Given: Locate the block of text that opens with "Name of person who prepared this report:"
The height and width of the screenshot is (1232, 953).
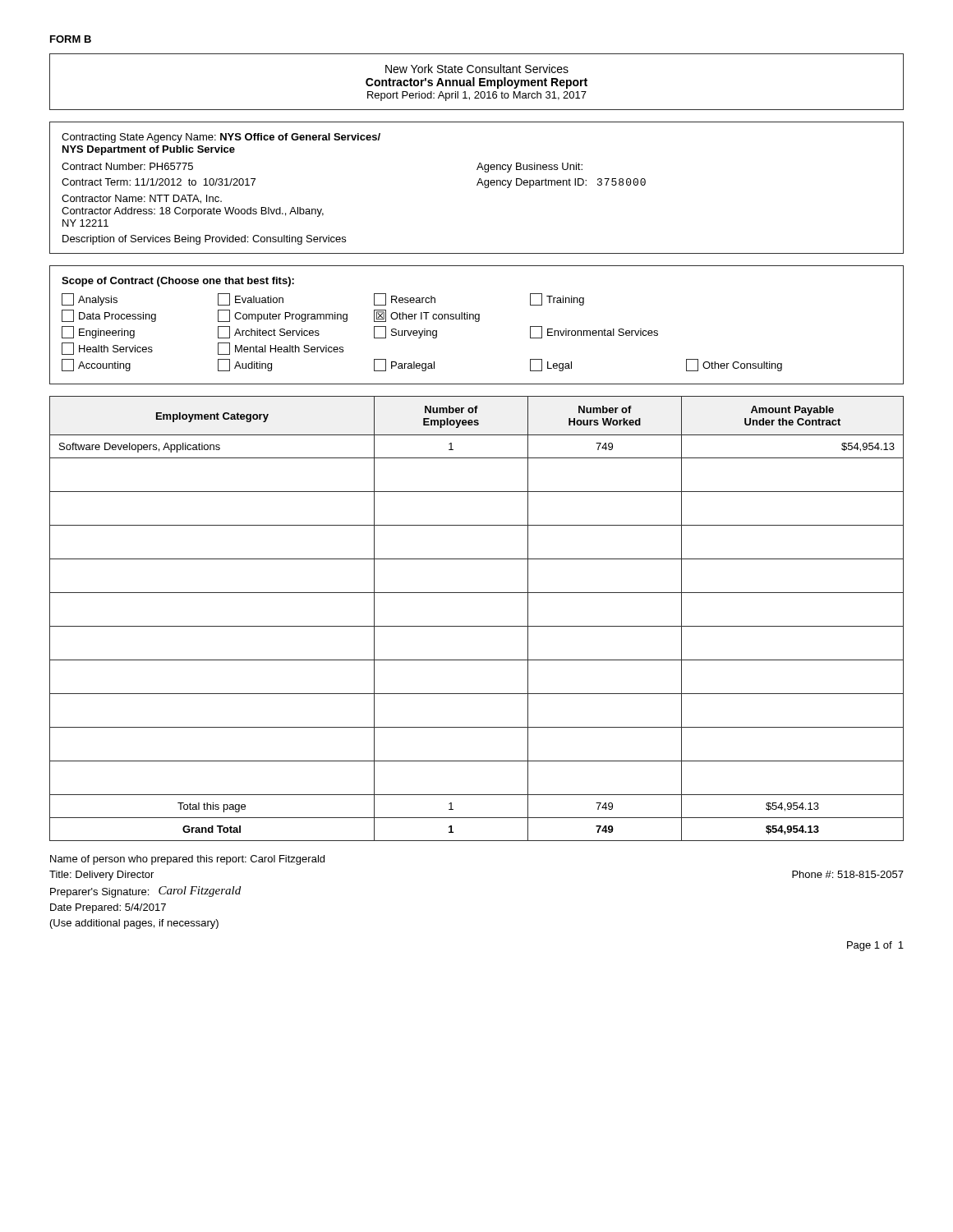Looking at the screenshot, I should point(187,859).
